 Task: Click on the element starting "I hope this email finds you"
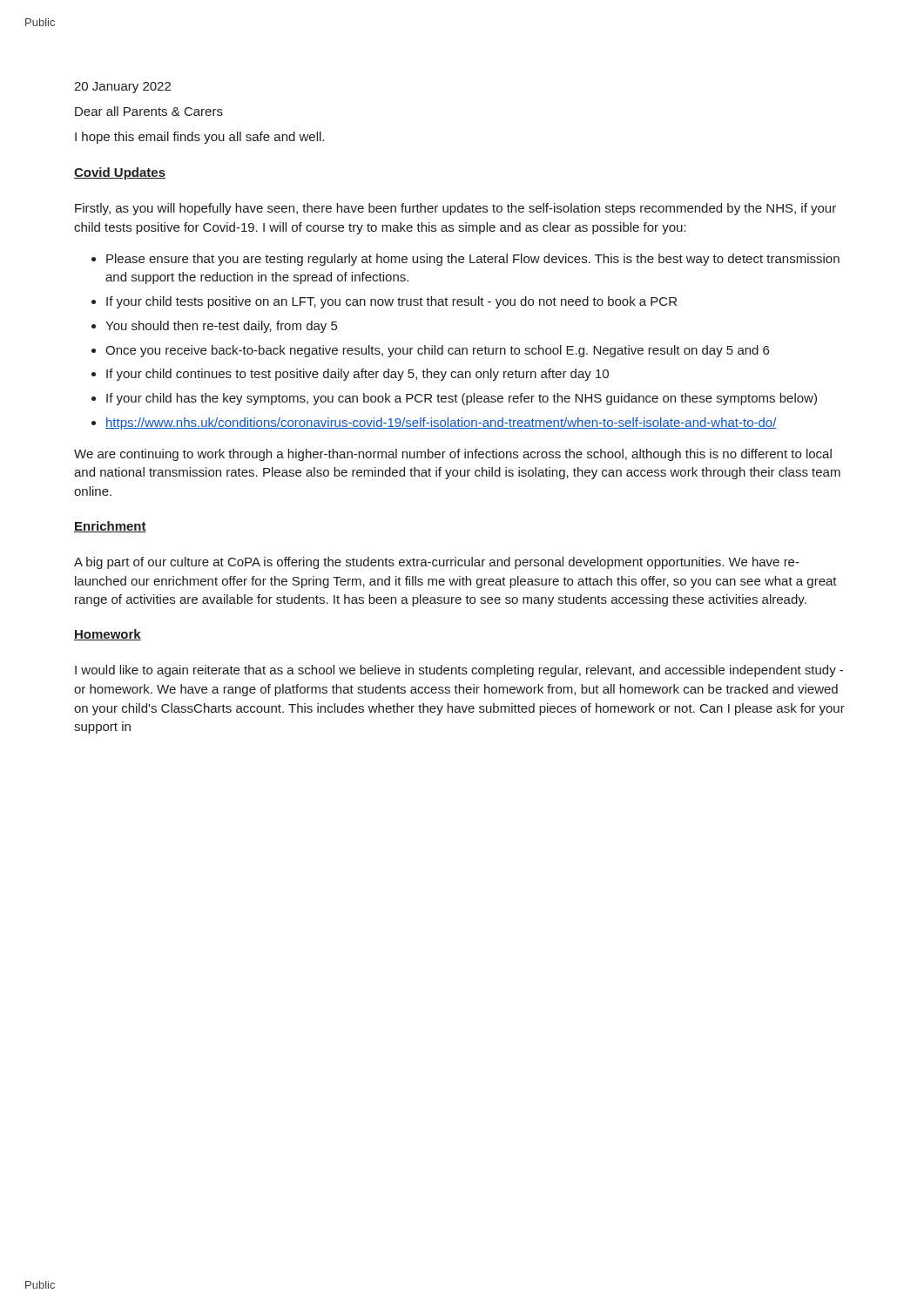[x=200, y=136]
